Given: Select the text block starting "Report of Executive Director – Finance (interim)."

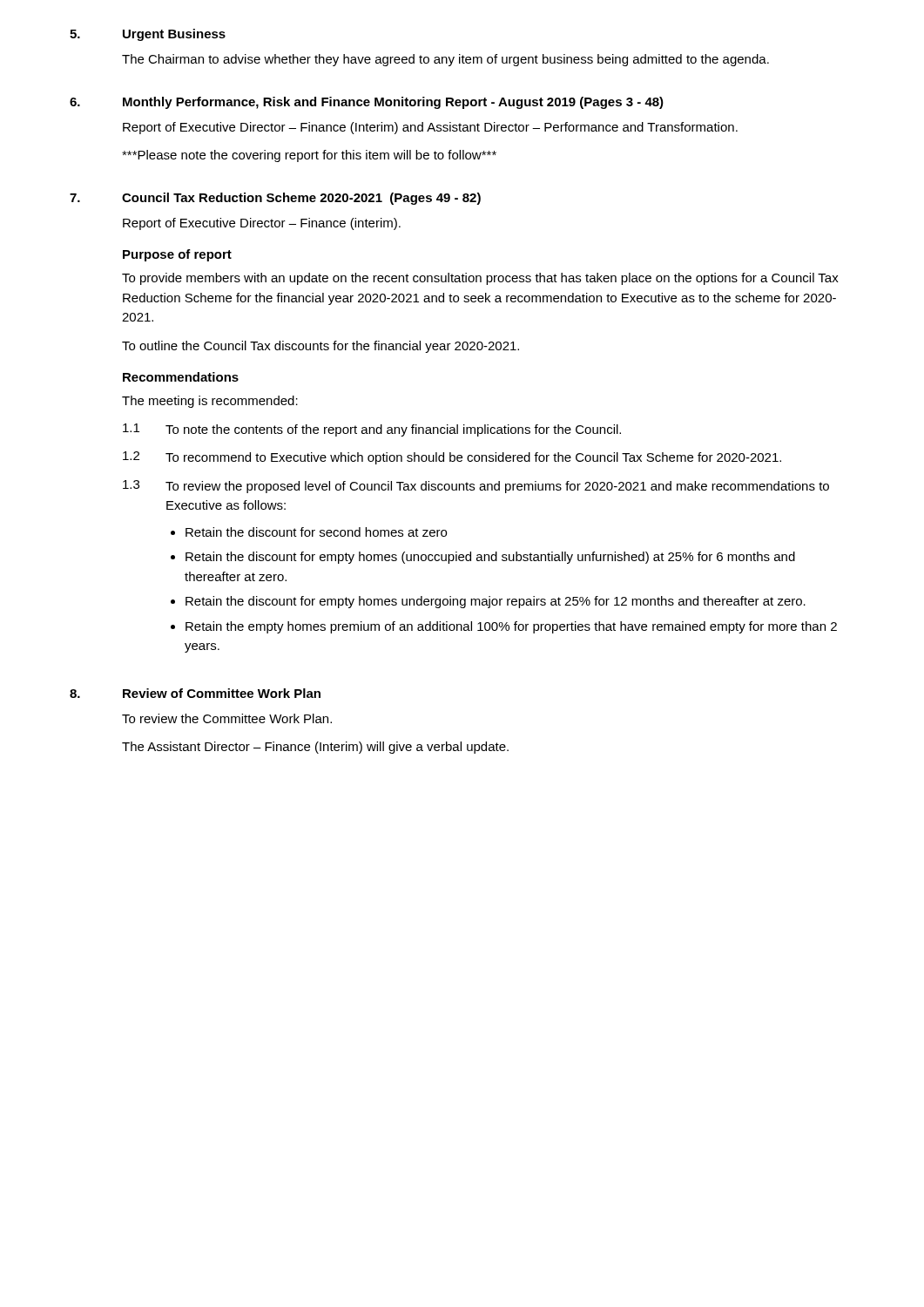Looking at the screenshot, I should click(262, 222).
